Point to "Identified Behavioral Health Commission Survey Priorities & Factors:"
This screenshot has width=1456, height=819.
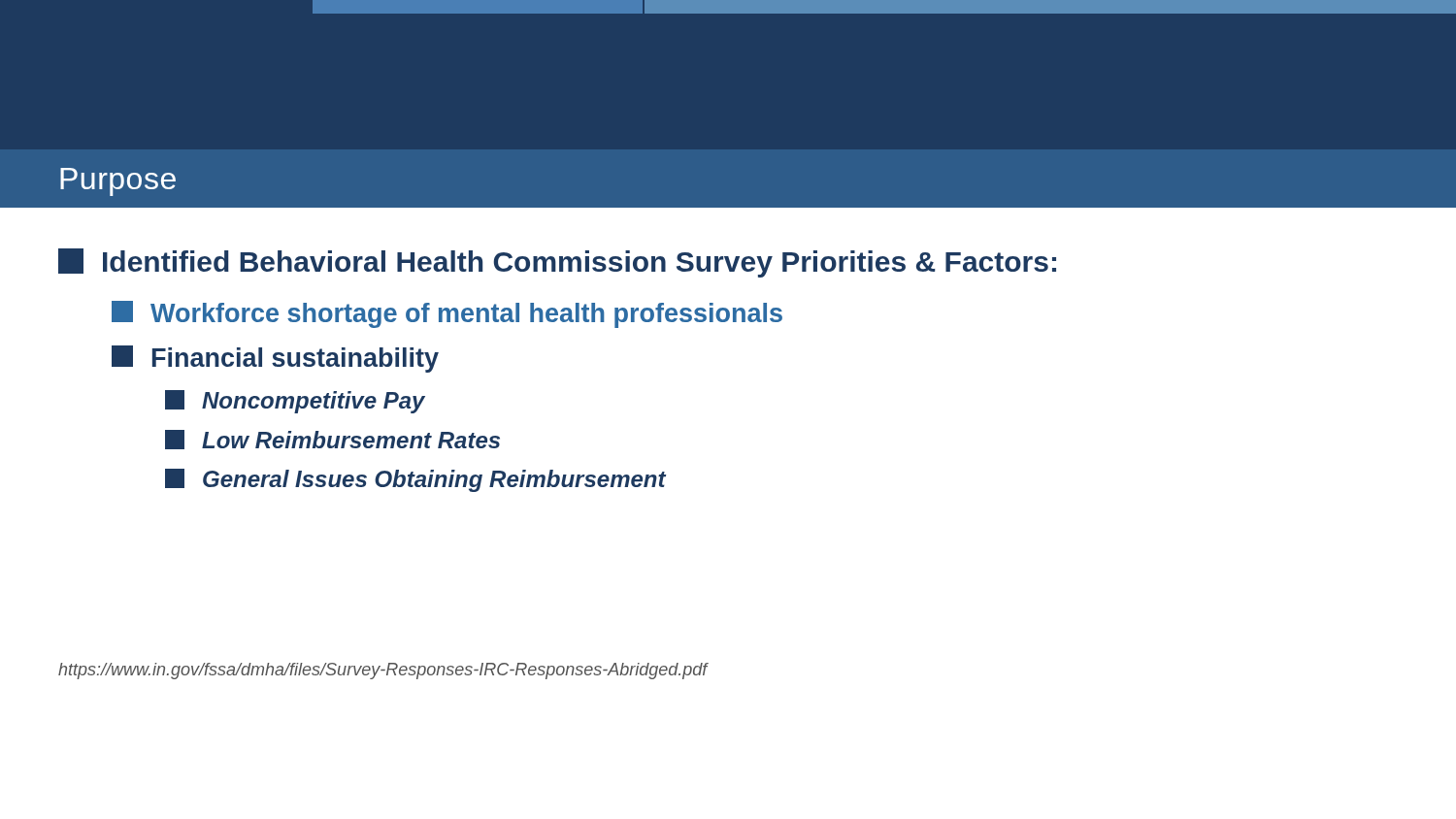559,262
